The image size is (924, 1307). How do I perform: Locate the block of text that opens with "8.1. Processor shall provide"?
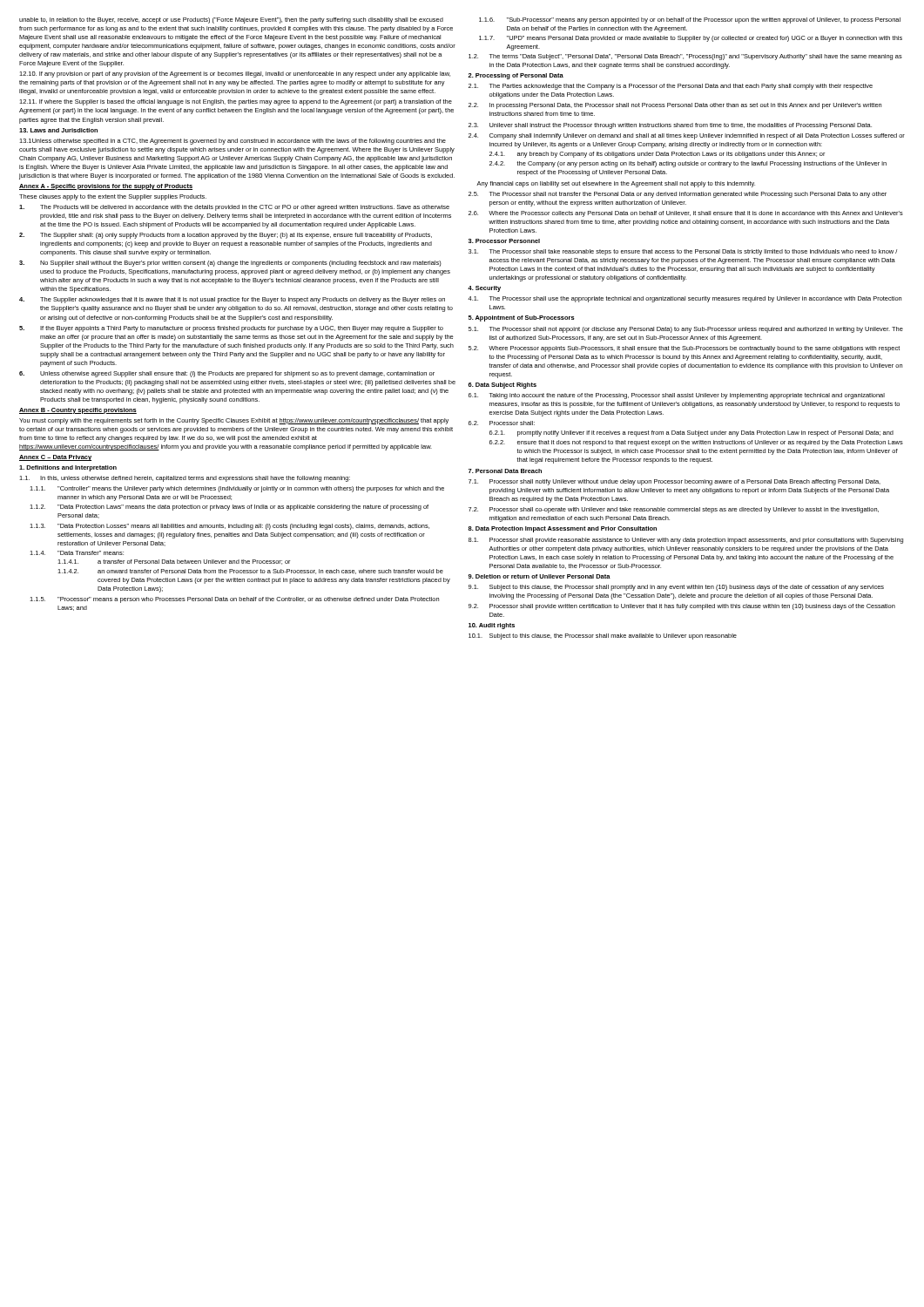click(x=686, y=553)
